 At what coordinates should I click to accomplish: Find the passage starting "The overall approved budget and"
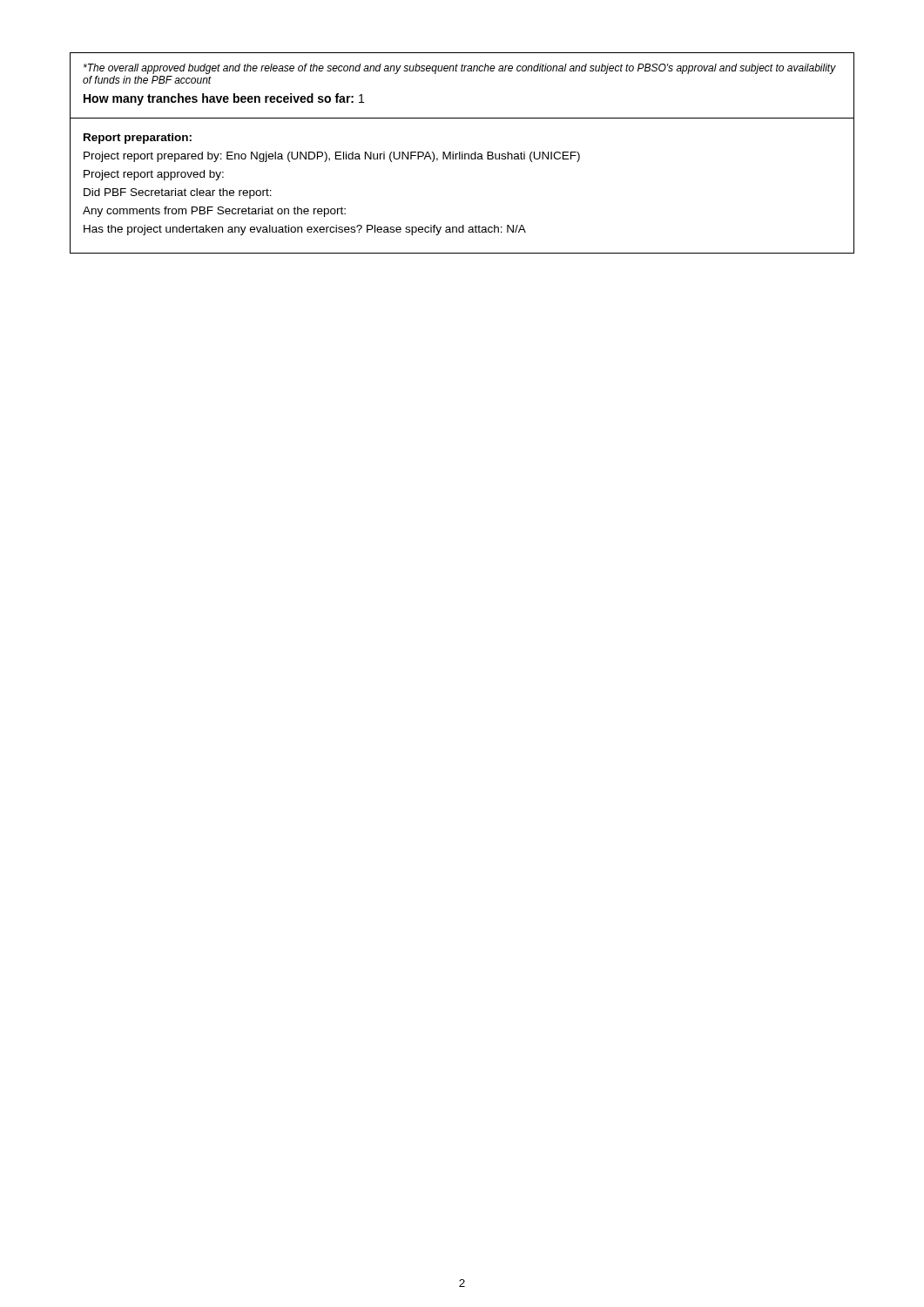tap(459, 74)
